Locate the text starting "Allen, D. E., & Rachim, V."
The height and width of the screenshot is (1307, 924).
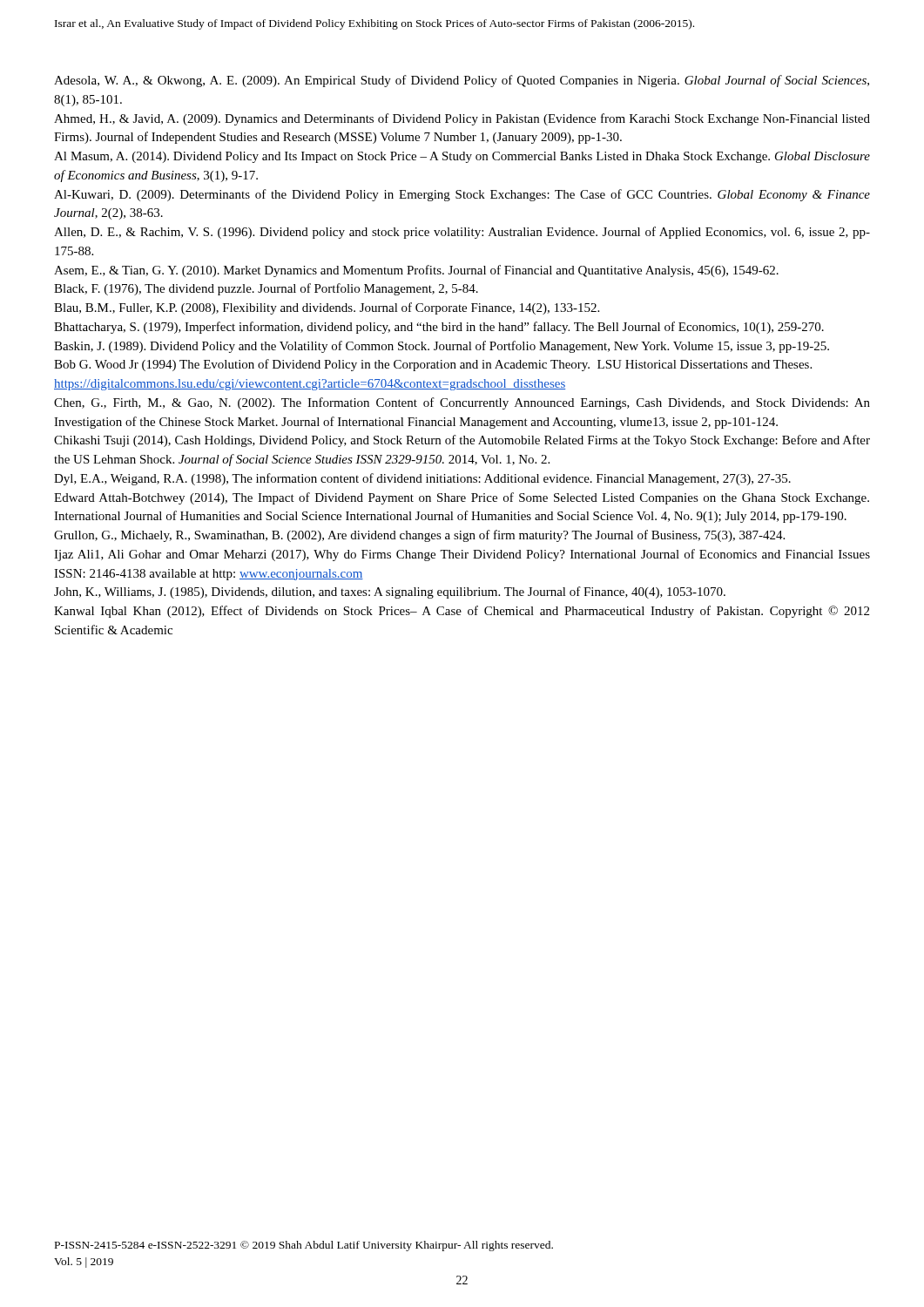point(462,241)
